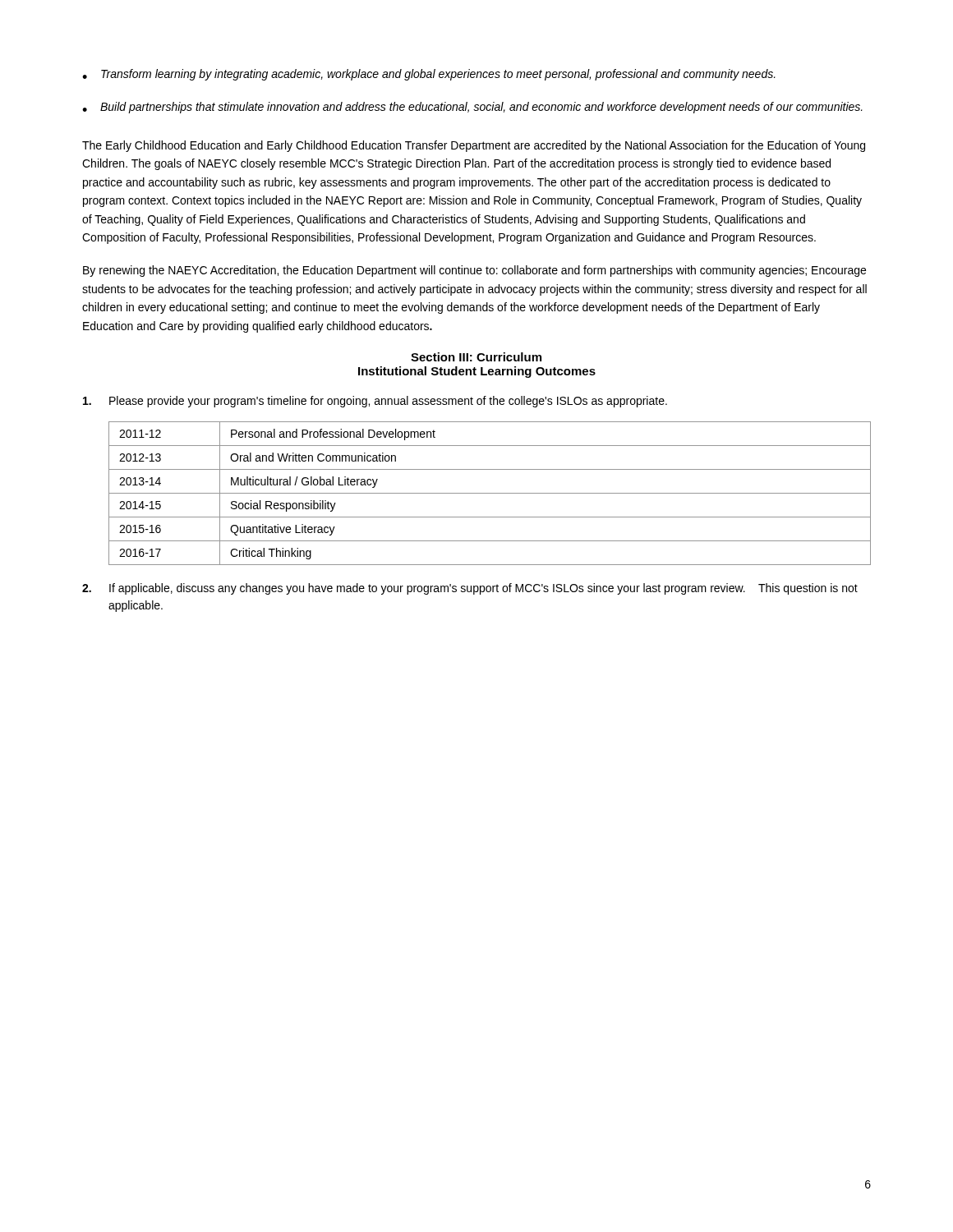Locate the region starting "• Build partnerships that stimulate innovation"
This screenshot has height=1232, width=953.
click(476, 110)
